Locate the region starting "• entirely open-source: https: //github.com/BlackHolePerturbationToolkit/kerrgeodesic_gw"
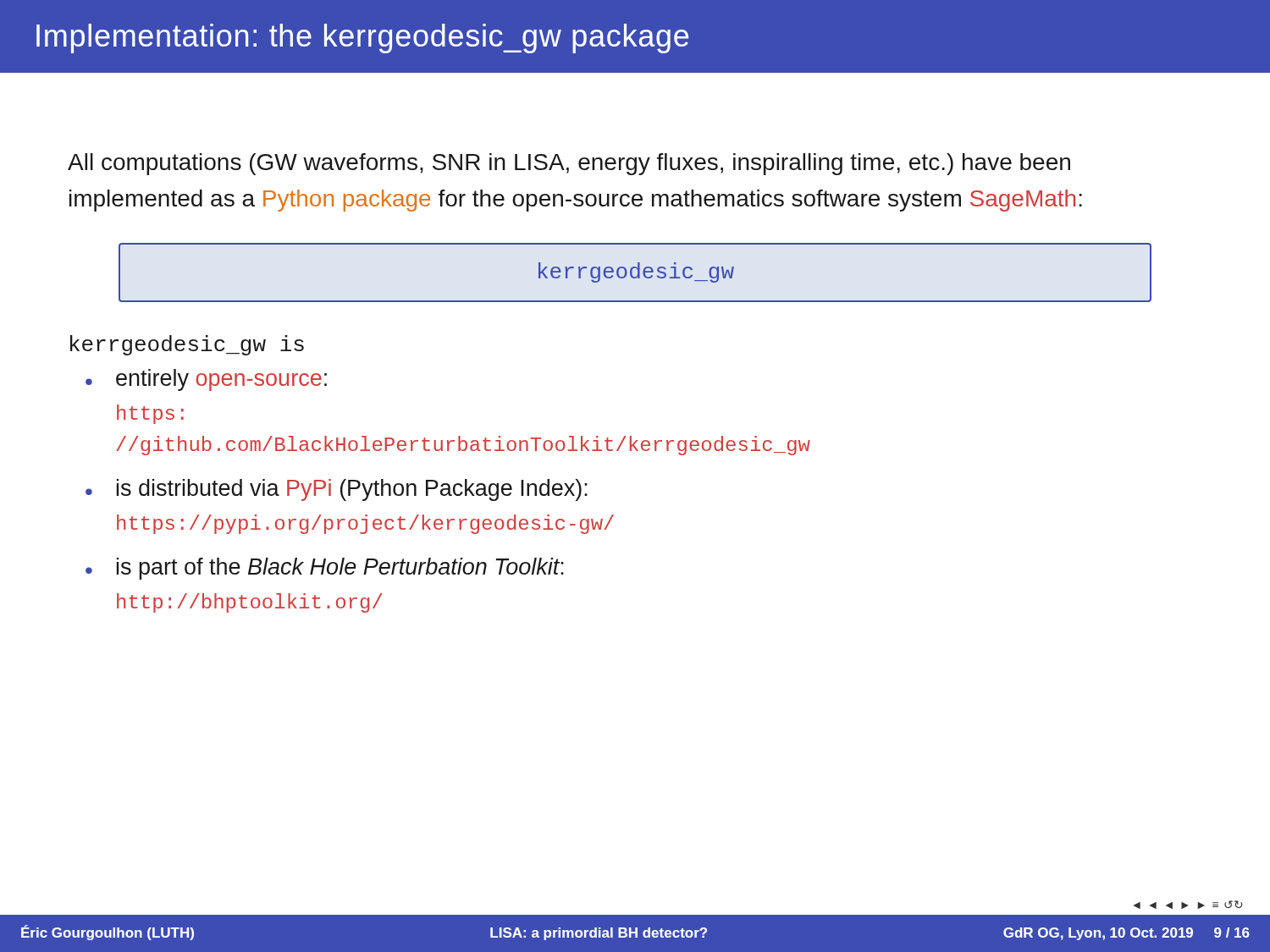Image resolution: width=1270 pixels, height=952 pixels. point(206,380)
